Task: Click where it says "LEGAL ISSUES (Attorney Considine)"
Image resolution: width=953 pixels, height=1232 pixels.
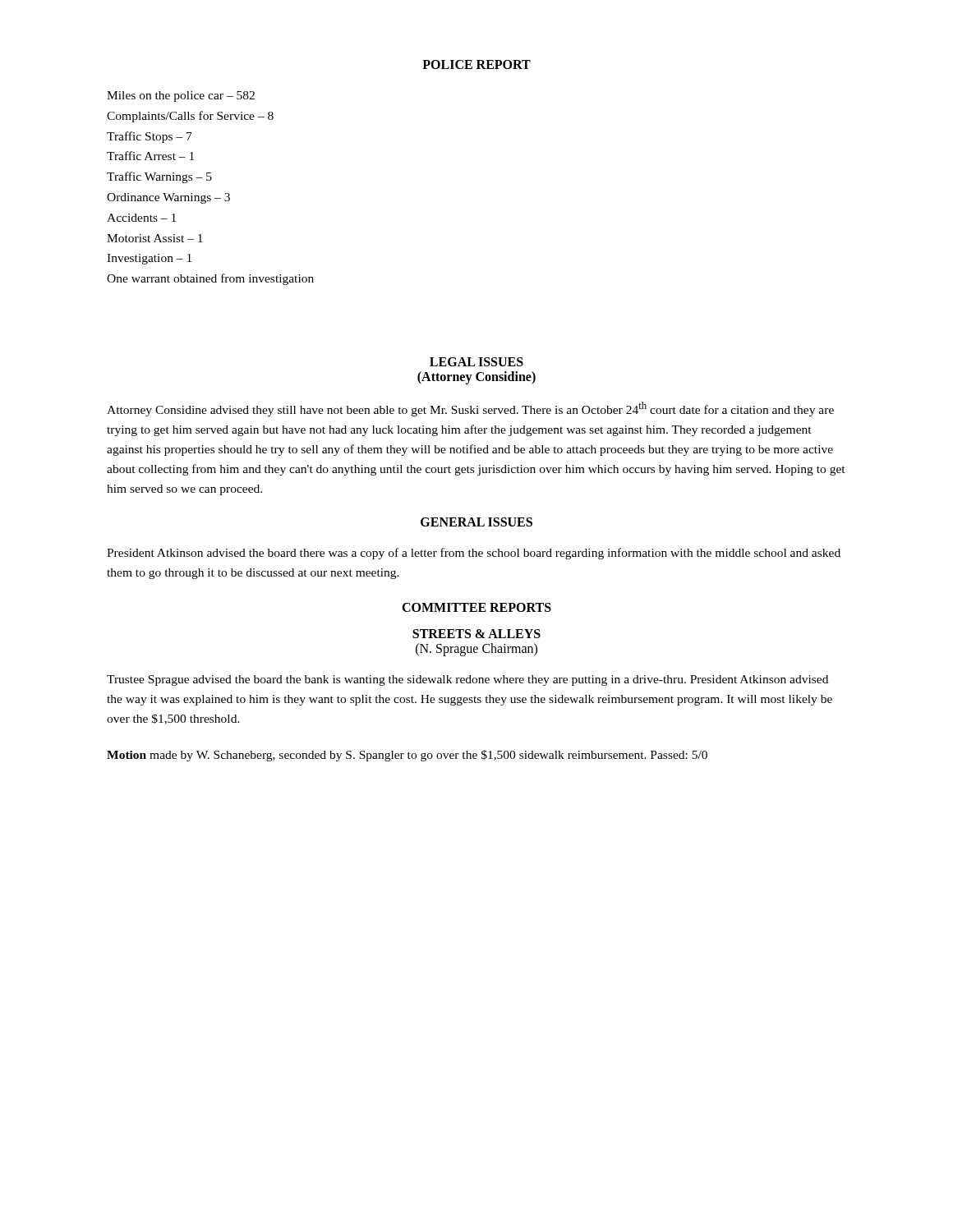Action: pyautogui.click(x=476, y=369)
